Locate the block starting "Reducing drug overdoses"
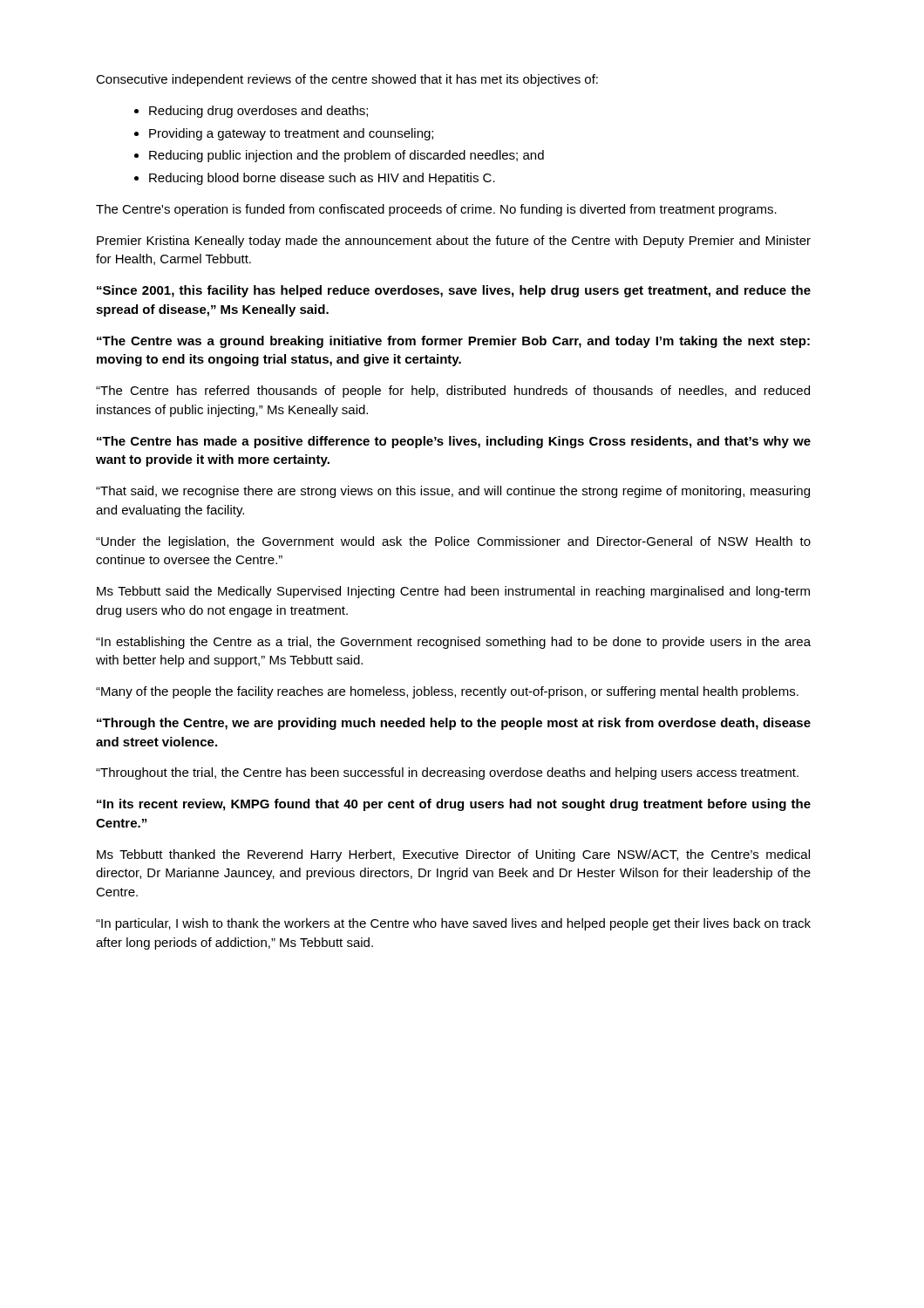 pyautogui.click(x=259, y=110)
